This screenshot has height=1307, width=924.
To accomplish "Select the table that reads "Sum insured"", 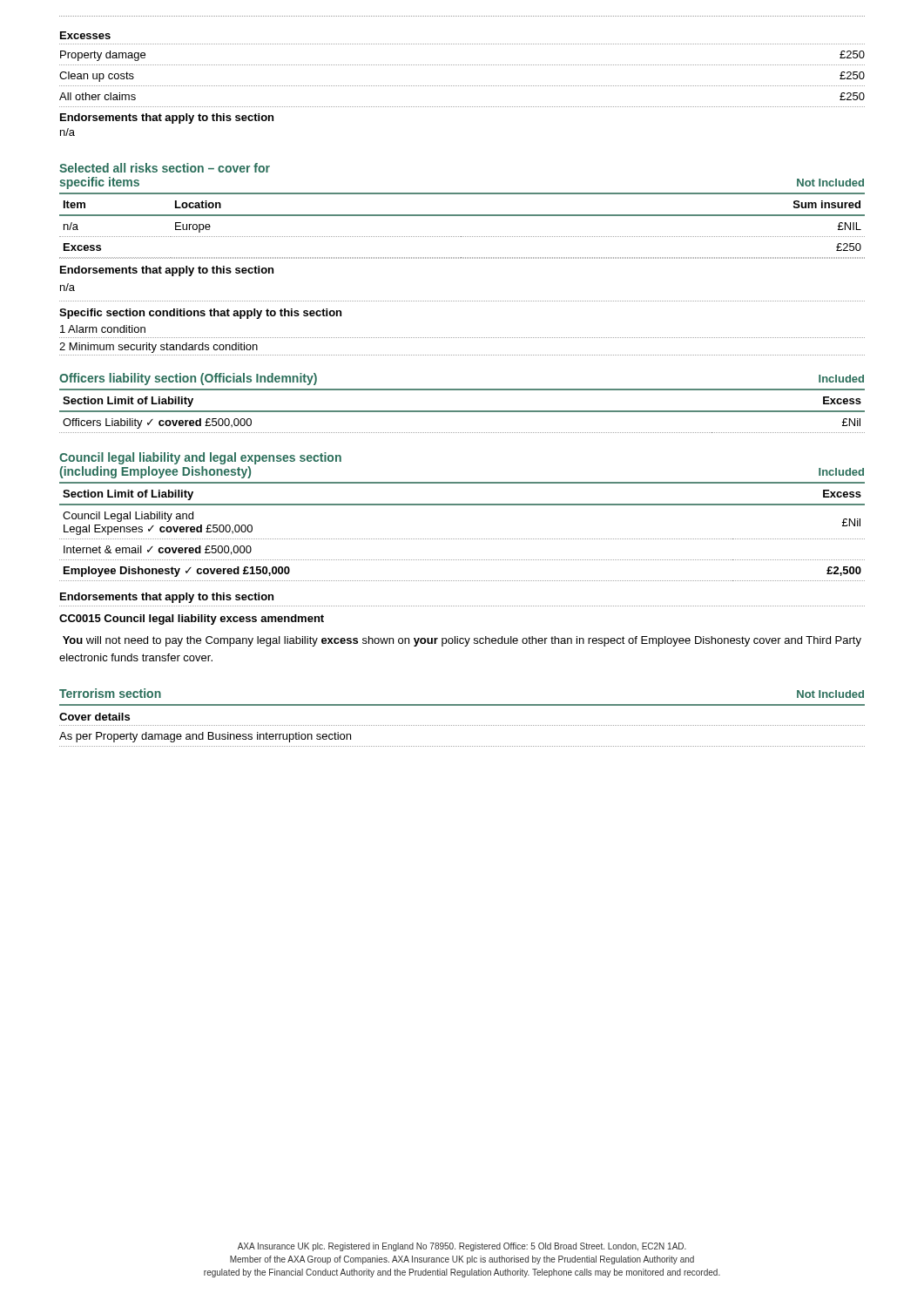I will tap(462, 226).
